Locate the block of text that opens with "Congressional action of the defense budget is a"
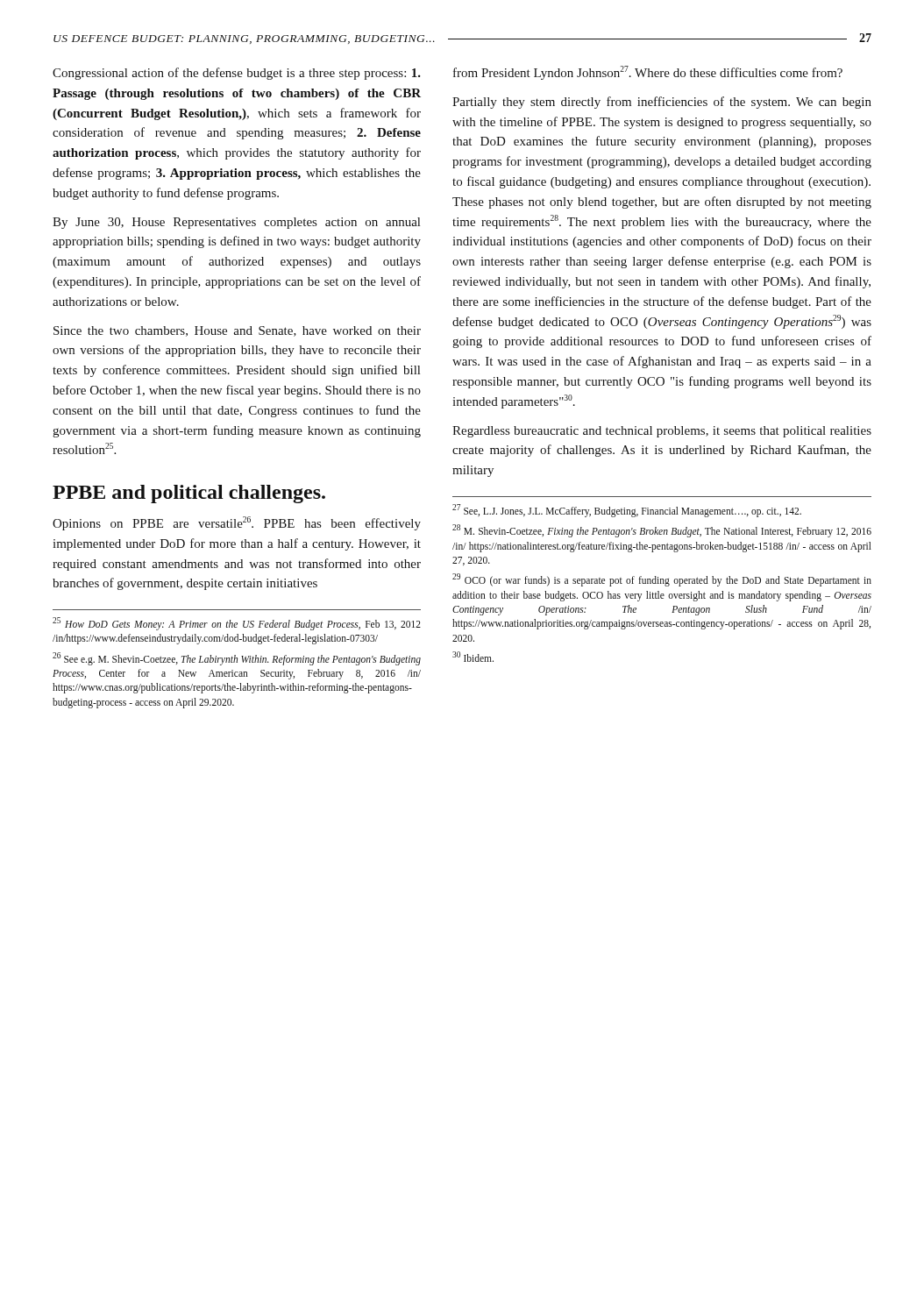924x1315 pixels. [x=237, y=133]
